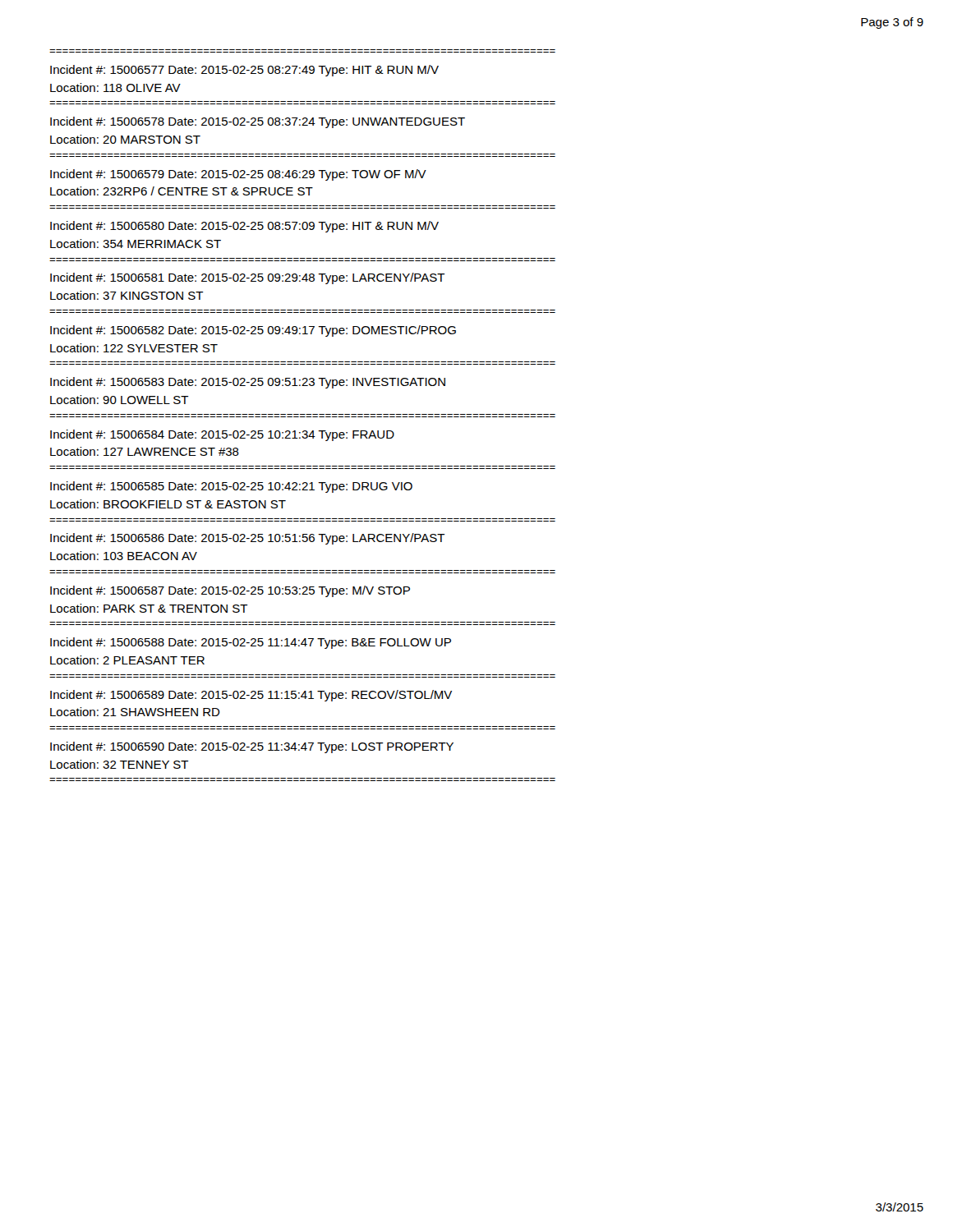
Task: Point to the passage starting "=============================================================================== Incident #: 15006583 Date:"
Action: [248, 383]
